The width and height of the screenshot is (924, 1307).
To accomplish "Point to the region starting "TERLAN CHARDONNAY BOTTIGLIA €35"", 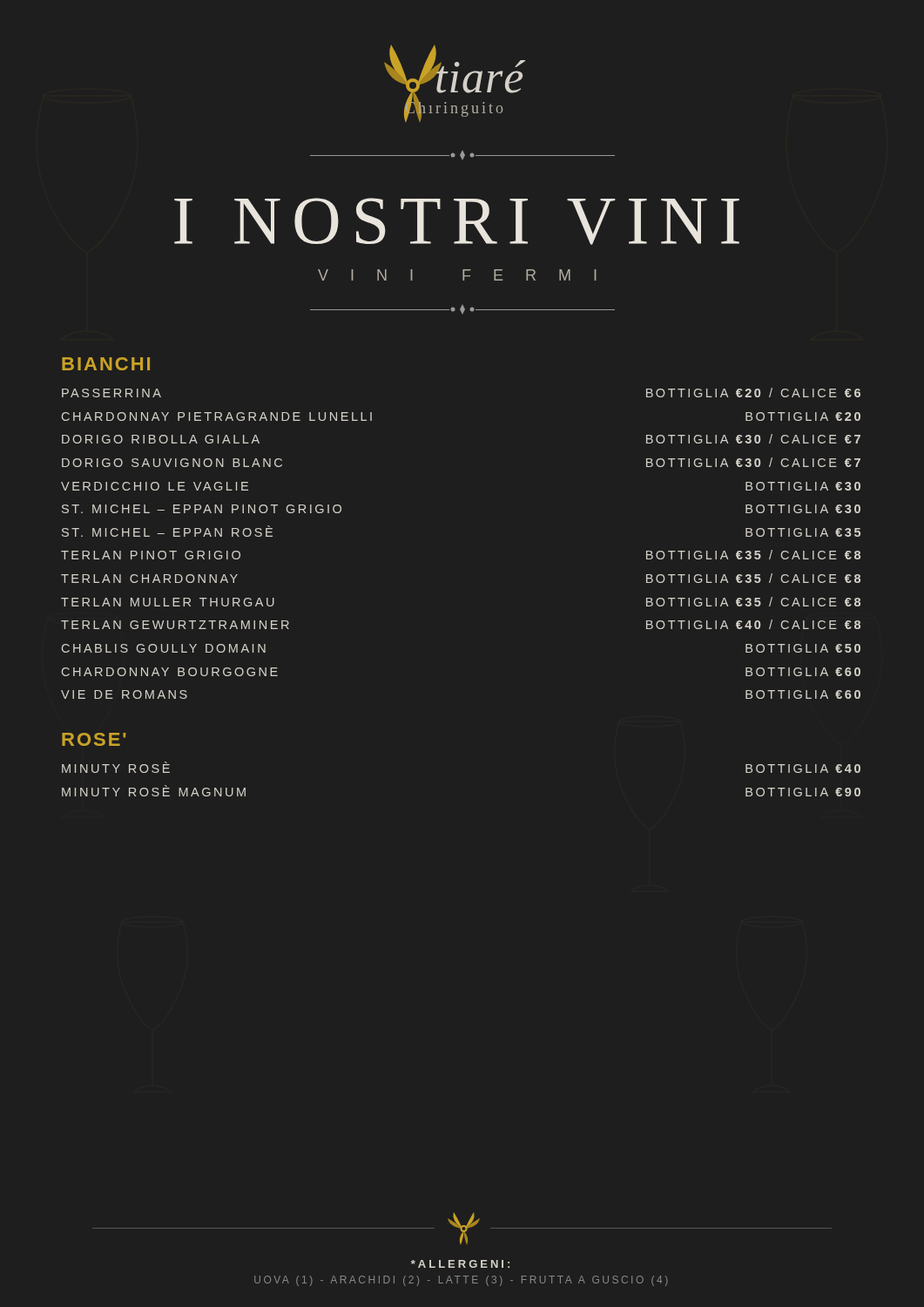I will coord(145,578).
